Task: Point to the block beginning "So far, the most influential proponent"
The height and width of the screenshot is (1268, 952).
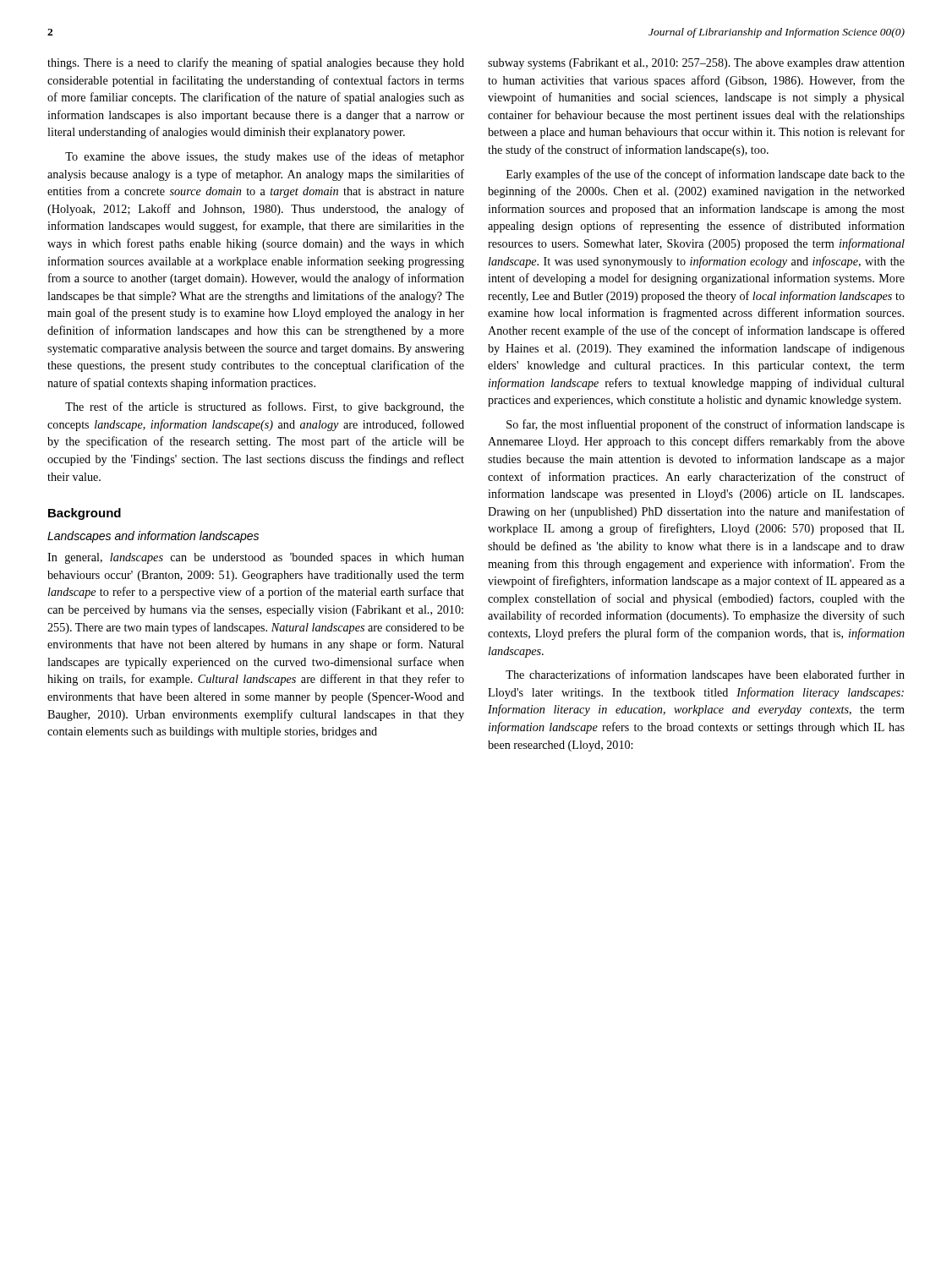Action: pyautogui.click(x=696, y=538)
